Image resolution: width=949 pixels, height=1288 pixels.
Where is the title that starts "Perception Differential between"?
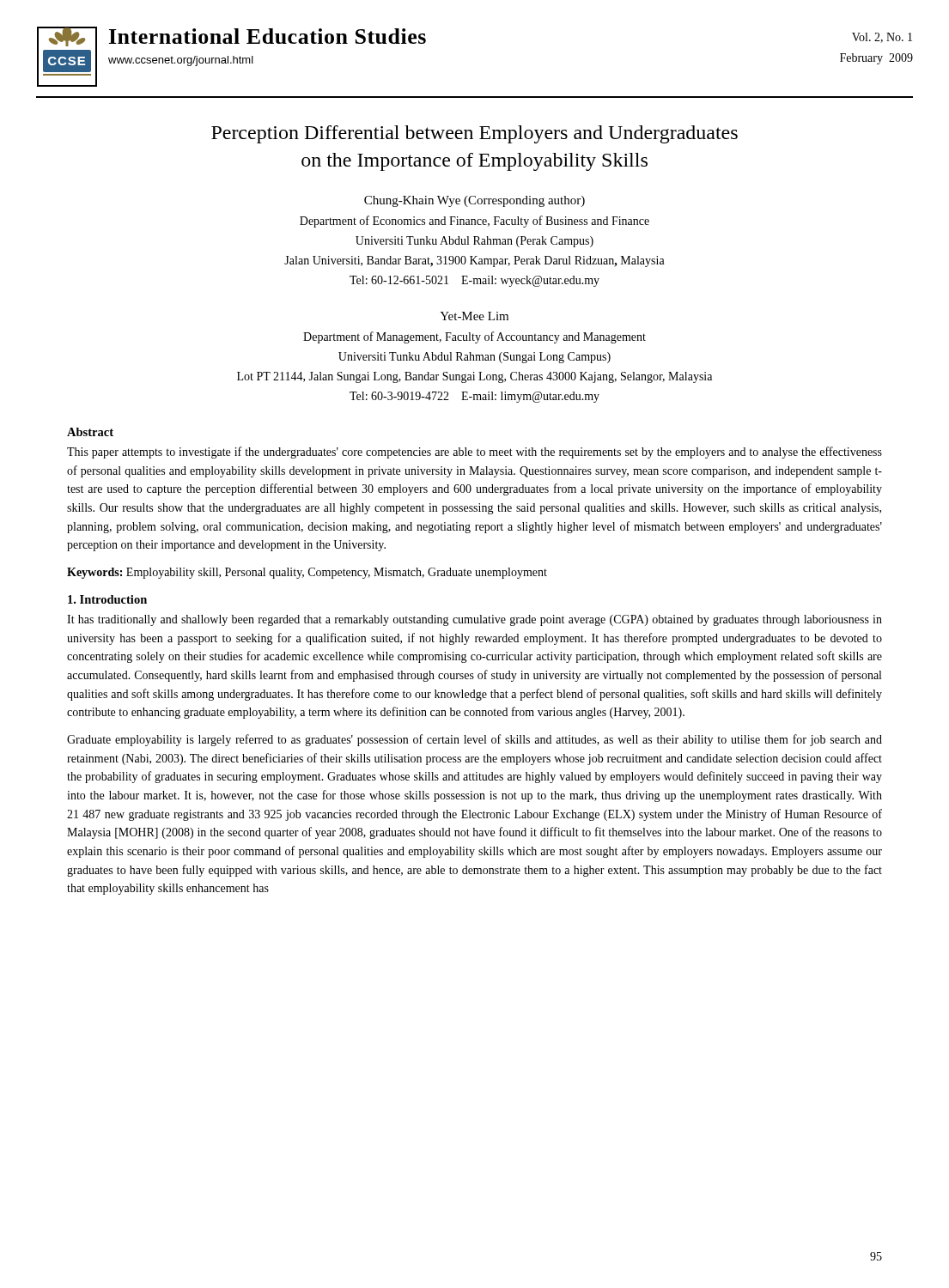(474, 146)
